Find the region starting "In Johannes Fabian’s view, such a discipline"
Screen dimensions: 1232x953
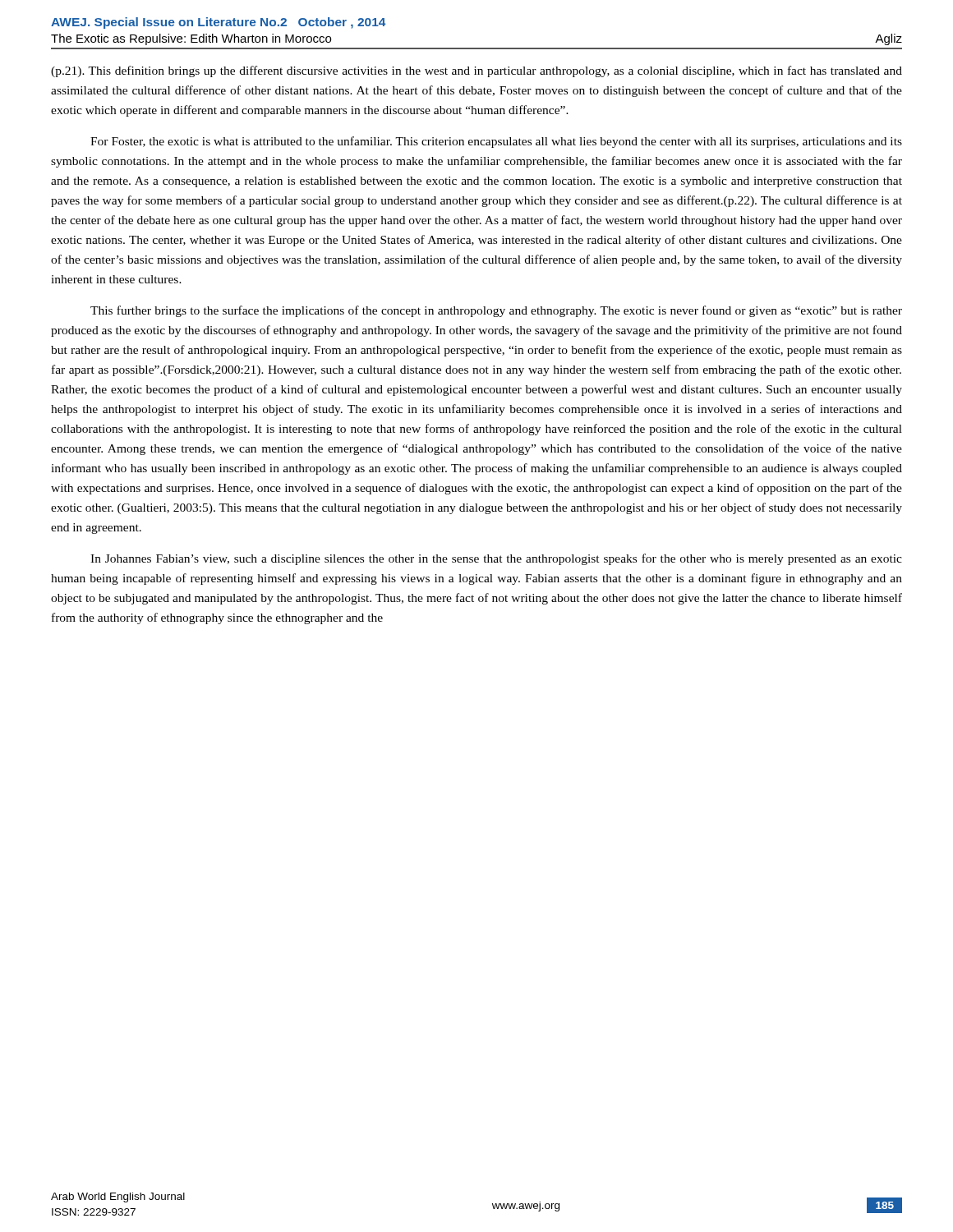pyautogui.click(x=476, y=588)
